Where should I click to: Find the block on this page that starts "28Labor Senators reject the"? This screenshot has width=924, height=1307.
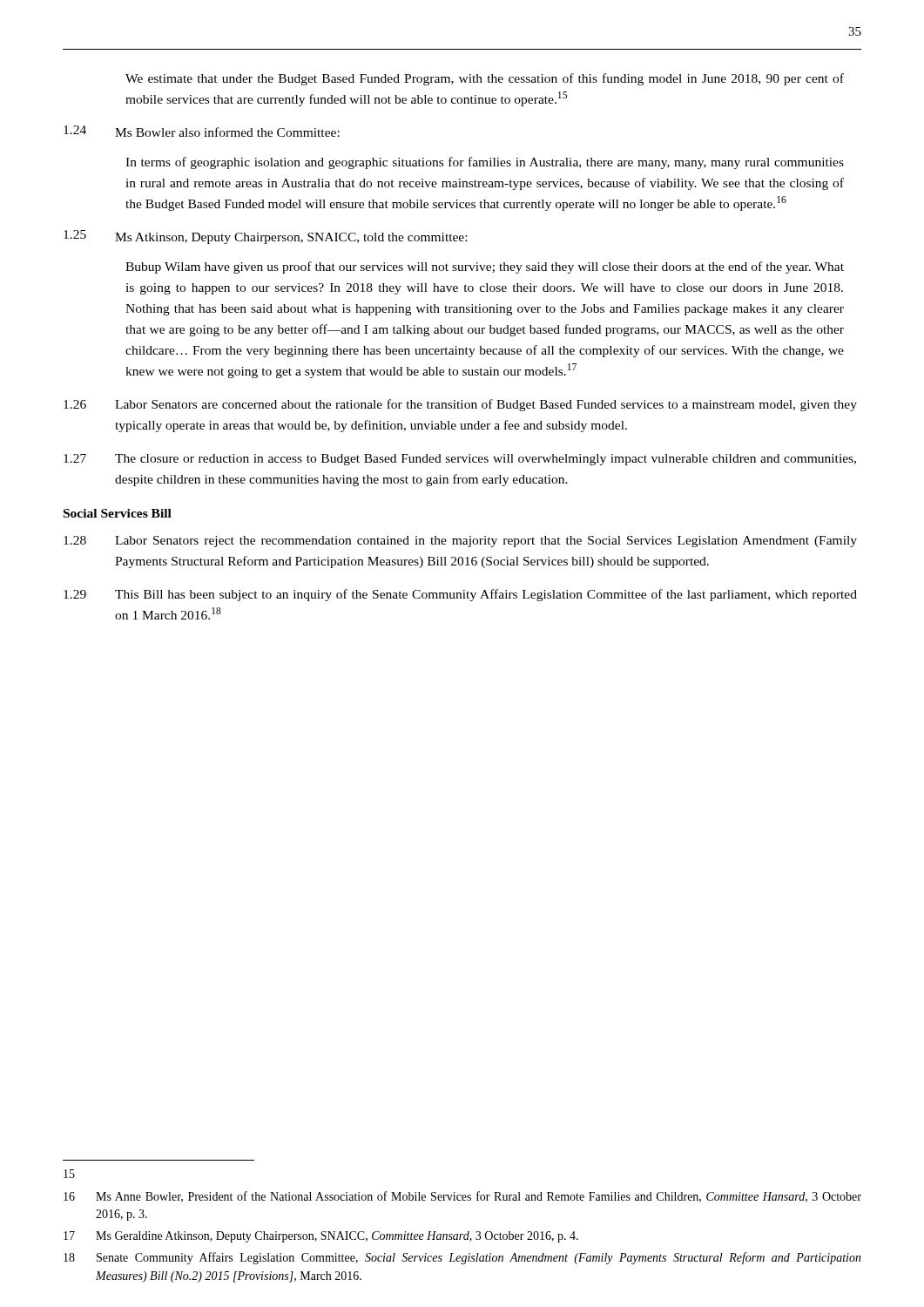point(460,551)
